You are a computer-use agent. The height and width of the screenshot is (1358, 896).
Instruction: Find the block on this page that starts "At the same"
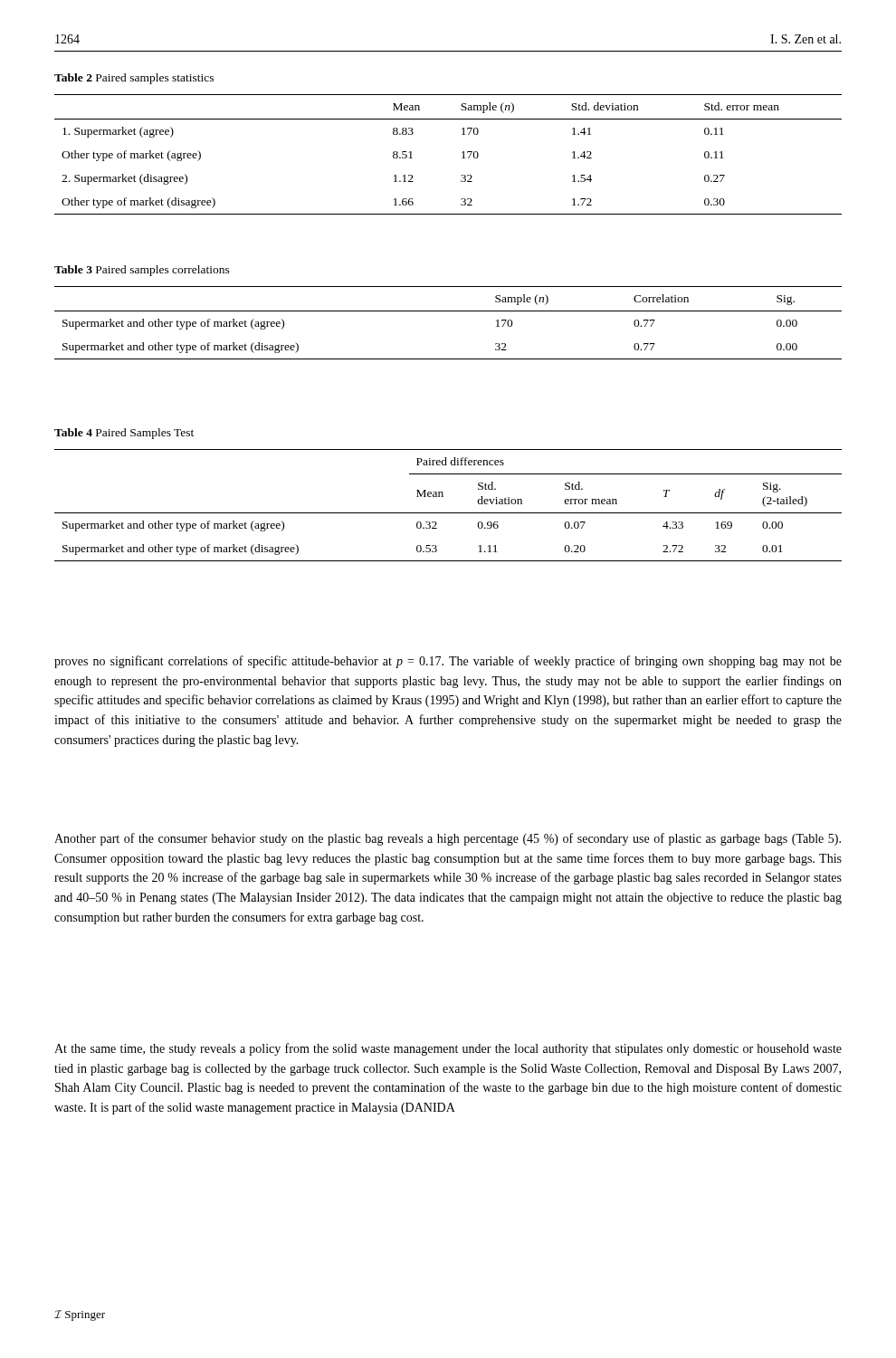(x=448, y=1078)
